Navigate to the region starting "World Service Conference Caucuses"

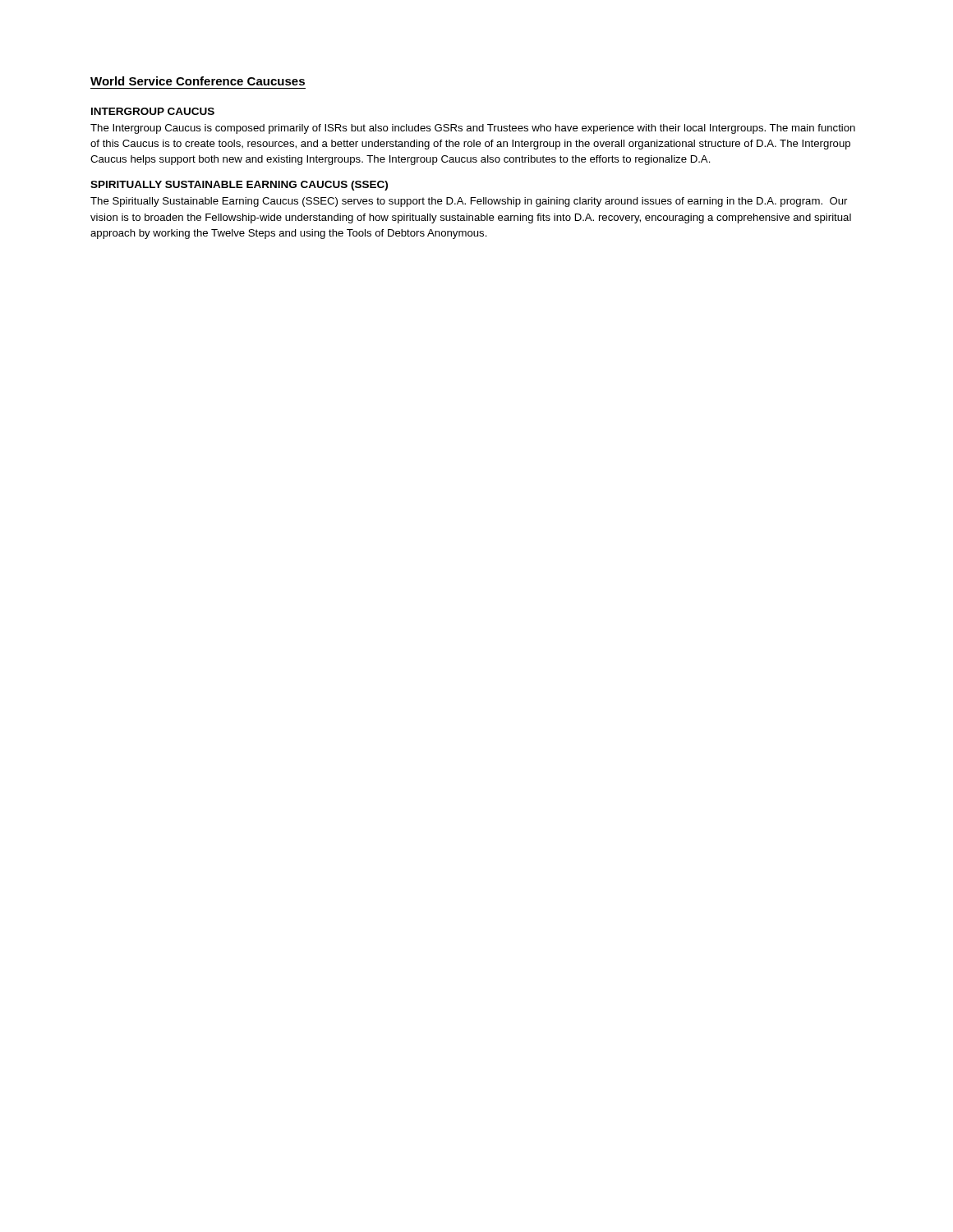pyautogui.click(x=198, y=81)
